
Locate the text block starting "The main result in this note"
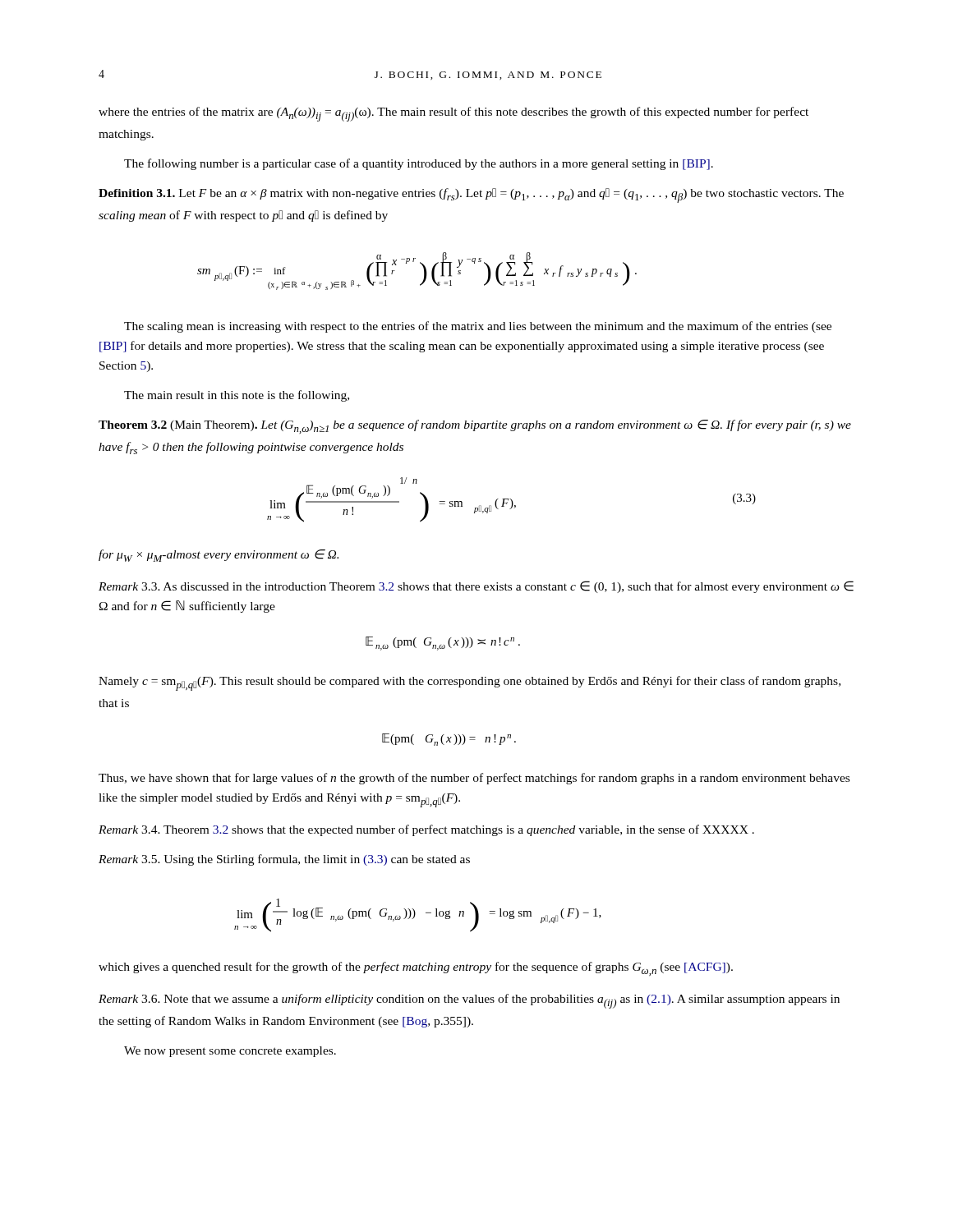(237, 396)
